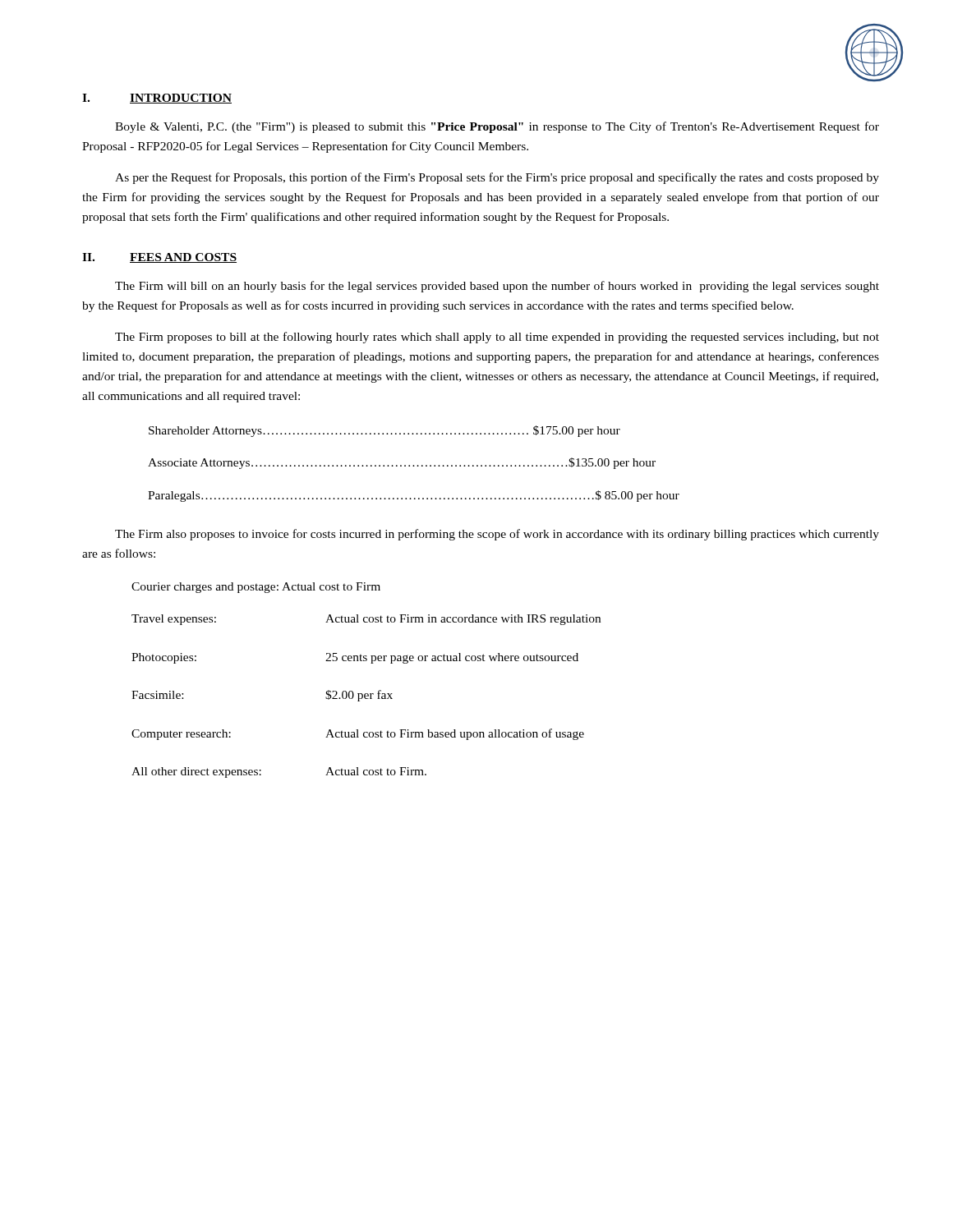Point to the text block starting "I. INTRODUCTION"
The image size is (953, 1232).
(157, 98)
